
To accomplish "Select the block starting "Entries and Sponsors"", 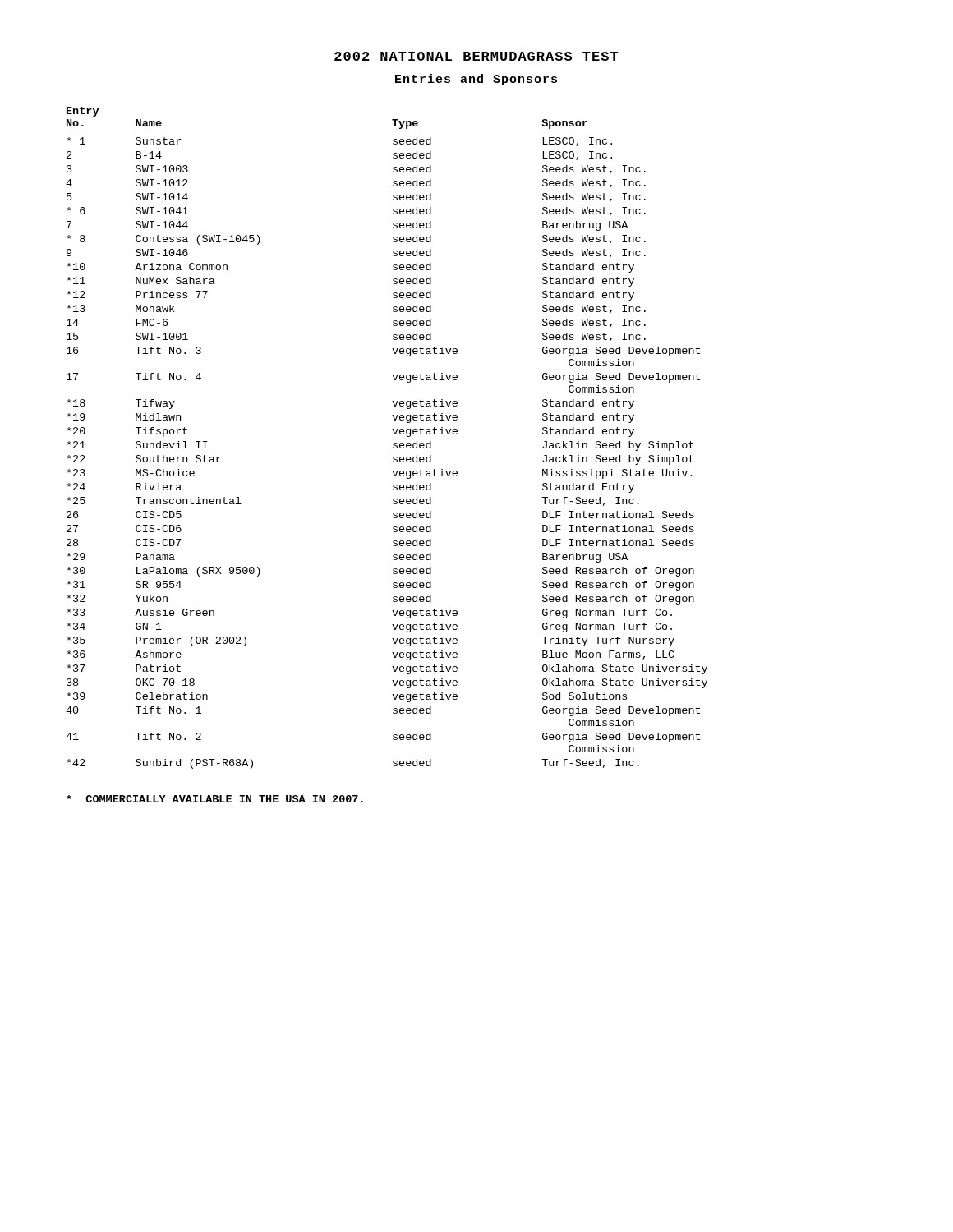I will [476, 80].
